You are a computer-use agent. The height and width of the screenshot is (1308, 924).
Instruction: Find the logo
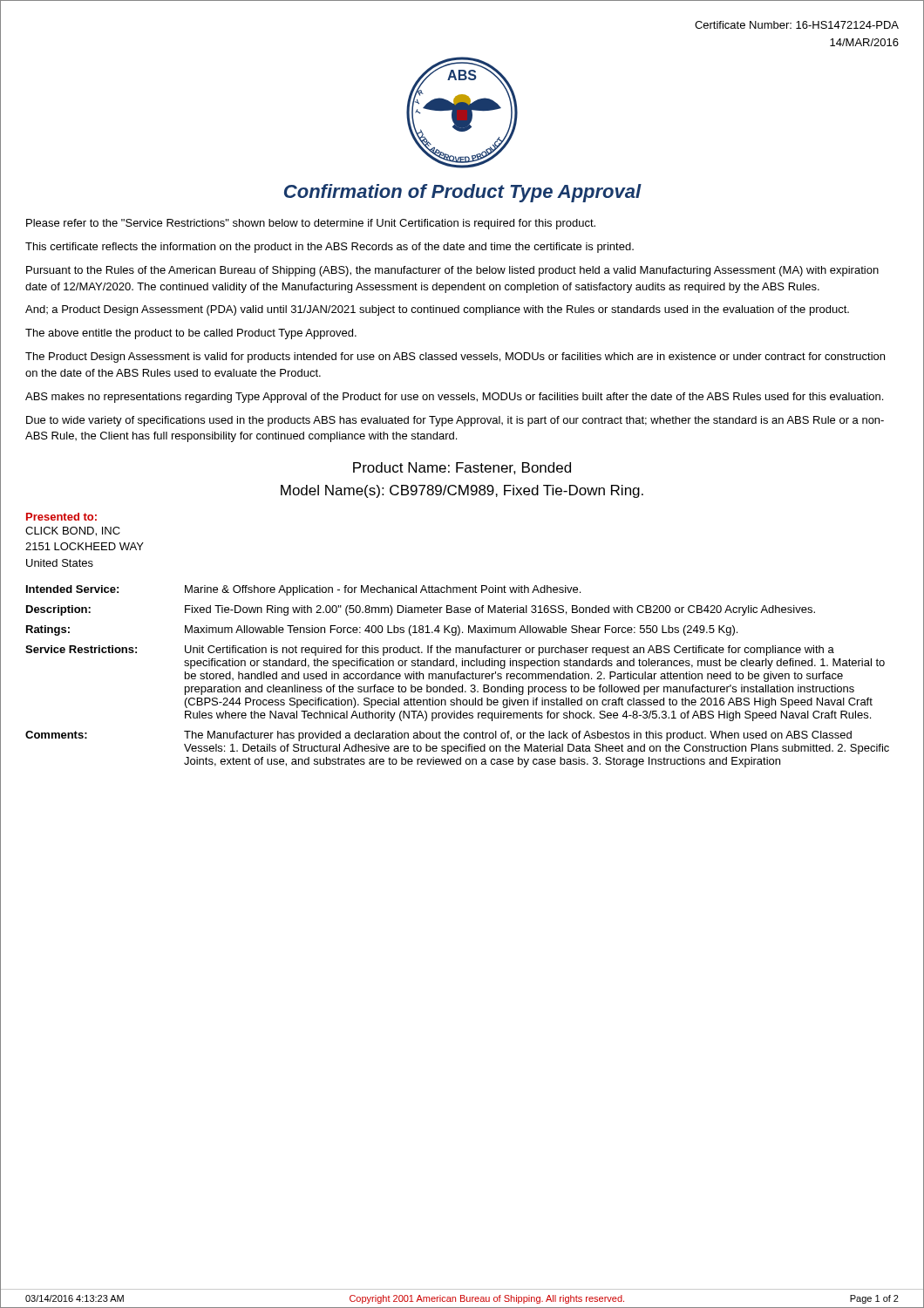click(x=462, y=114)
